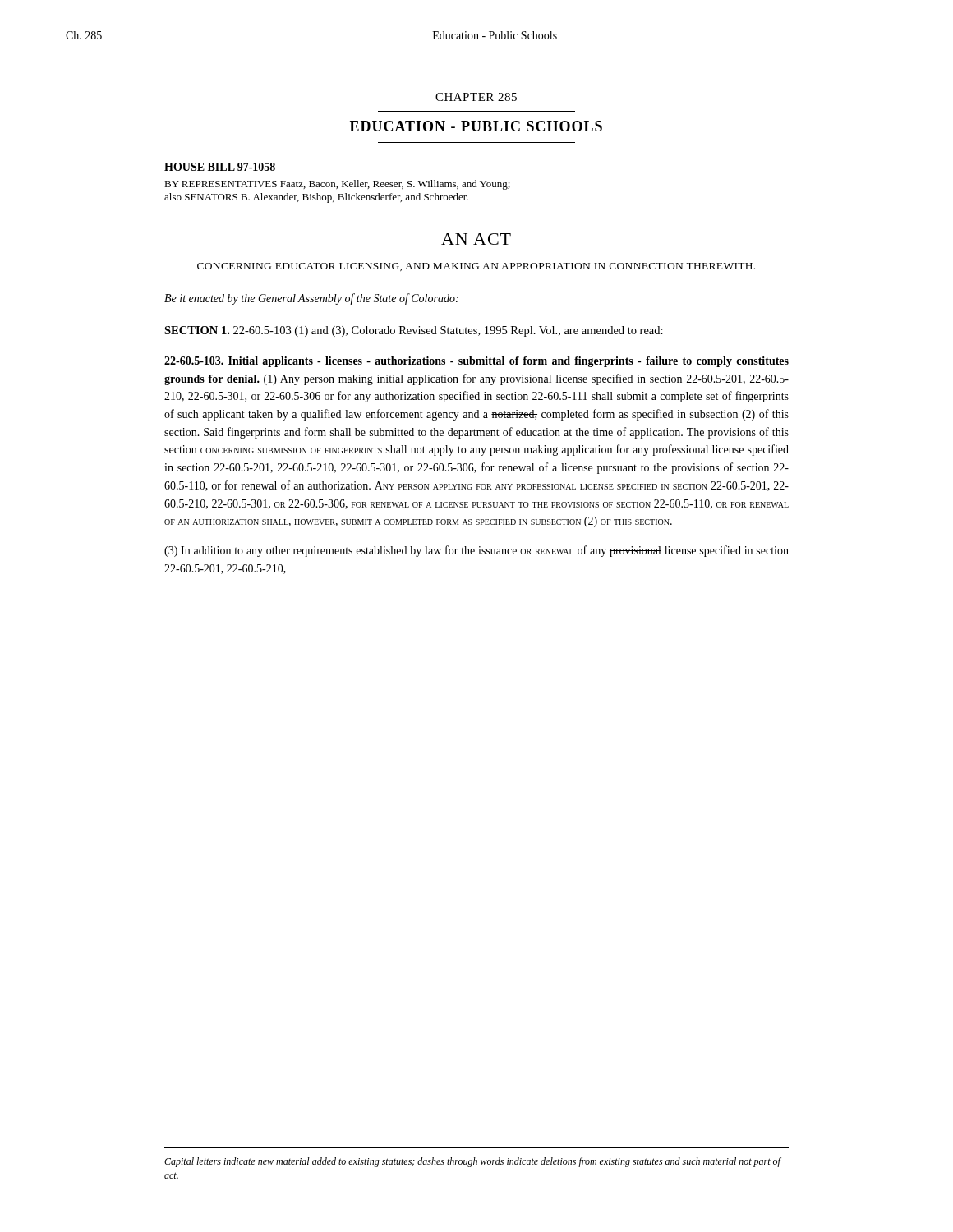Click the passage that begins "22-60.5-103. Initial applicants - licenses - authorizations -"
Viewport: 953px width, 1232px height.
[476, 441]
